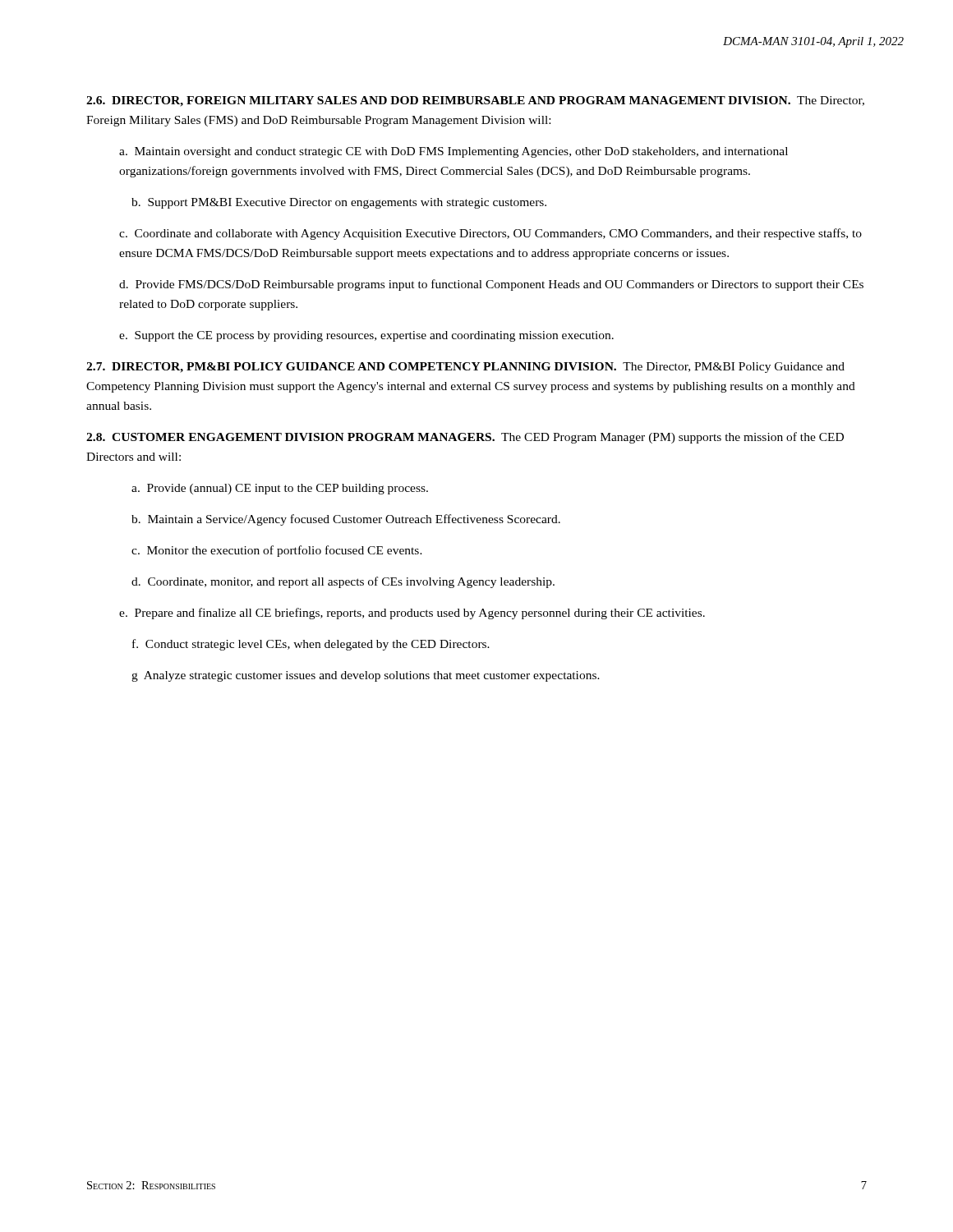This screenshot has width=953, height=1232.
Task: Where is the passage that starts "e. Support the CE"?
Action: tap(367, 335)
